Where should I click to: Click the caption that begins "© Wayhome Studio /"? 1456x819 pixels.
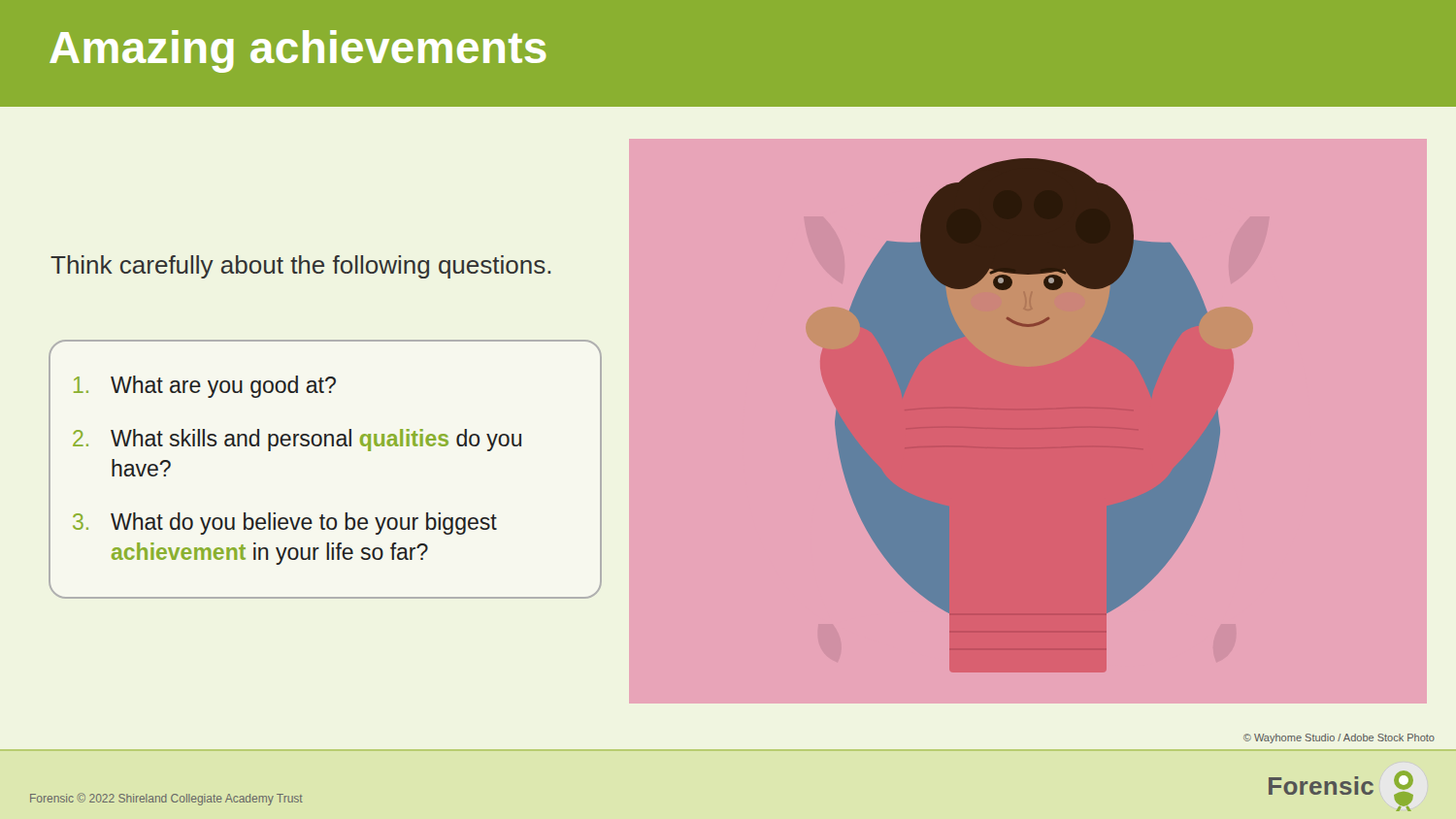point(1339,738)
